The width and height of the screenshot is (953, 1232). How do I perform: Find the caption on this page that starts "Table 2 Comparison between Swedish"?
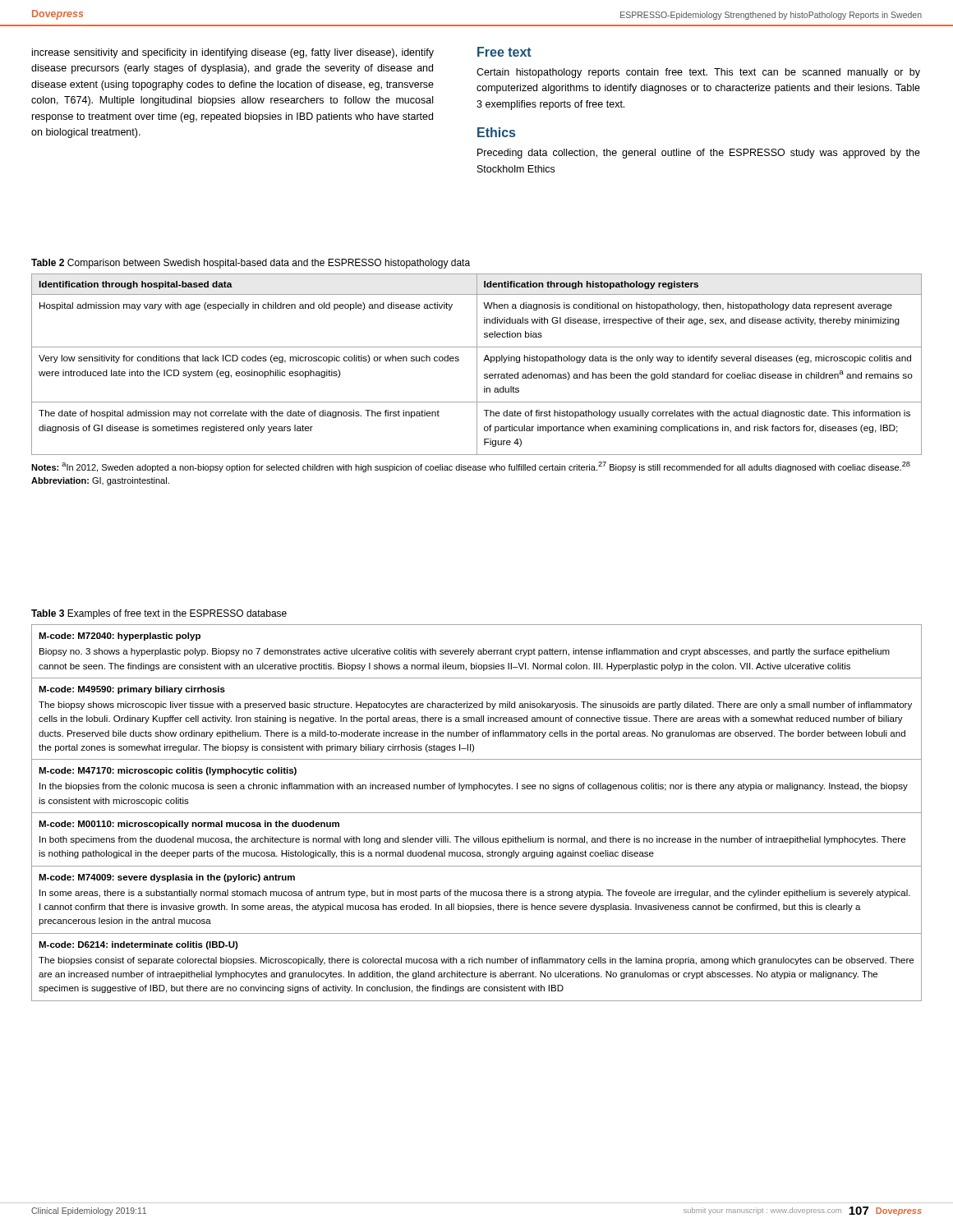point(251,263)
